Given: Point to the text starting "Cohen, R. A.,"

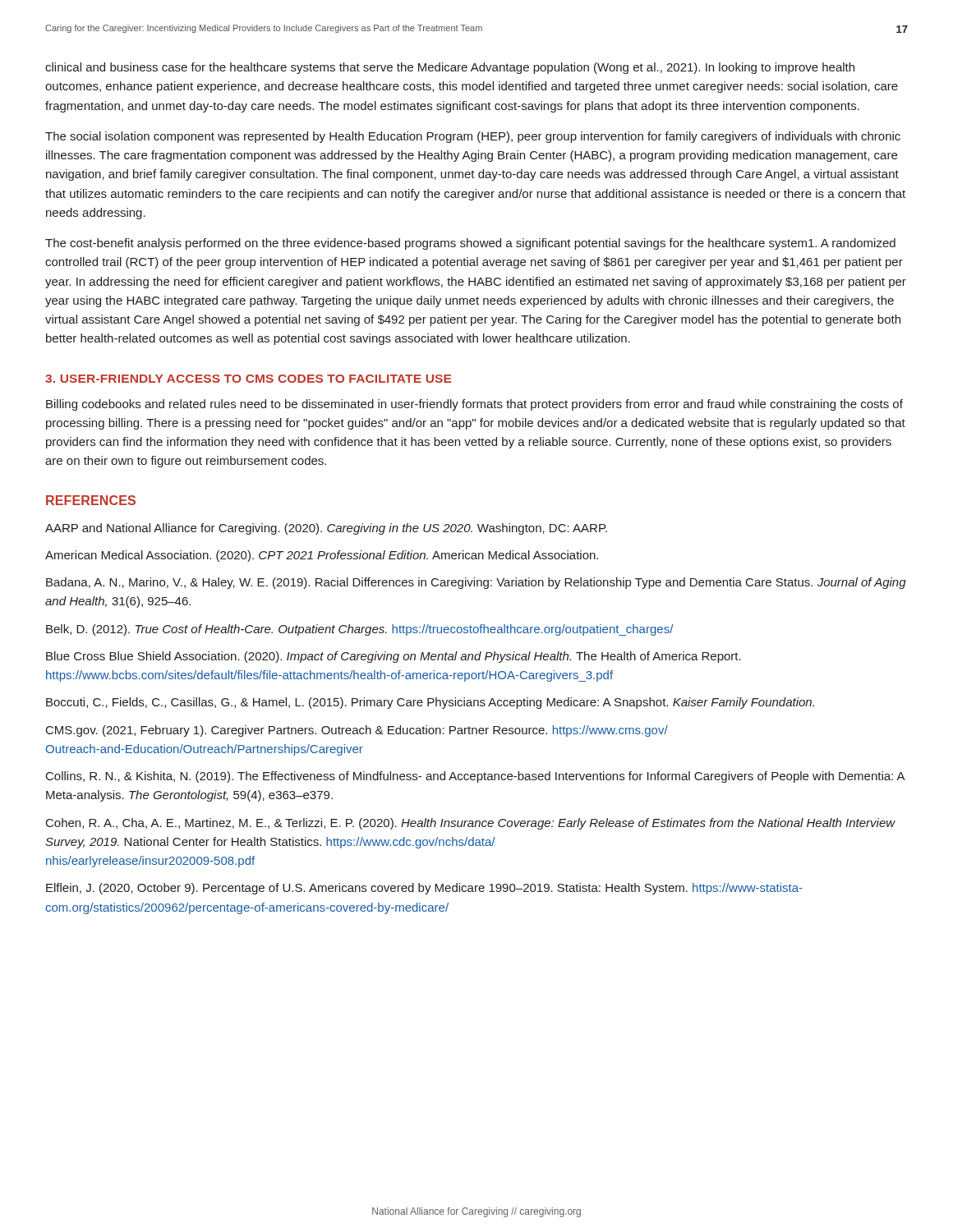Looking at the screenshot, I should pyautogui.click(x=470, y=841).
